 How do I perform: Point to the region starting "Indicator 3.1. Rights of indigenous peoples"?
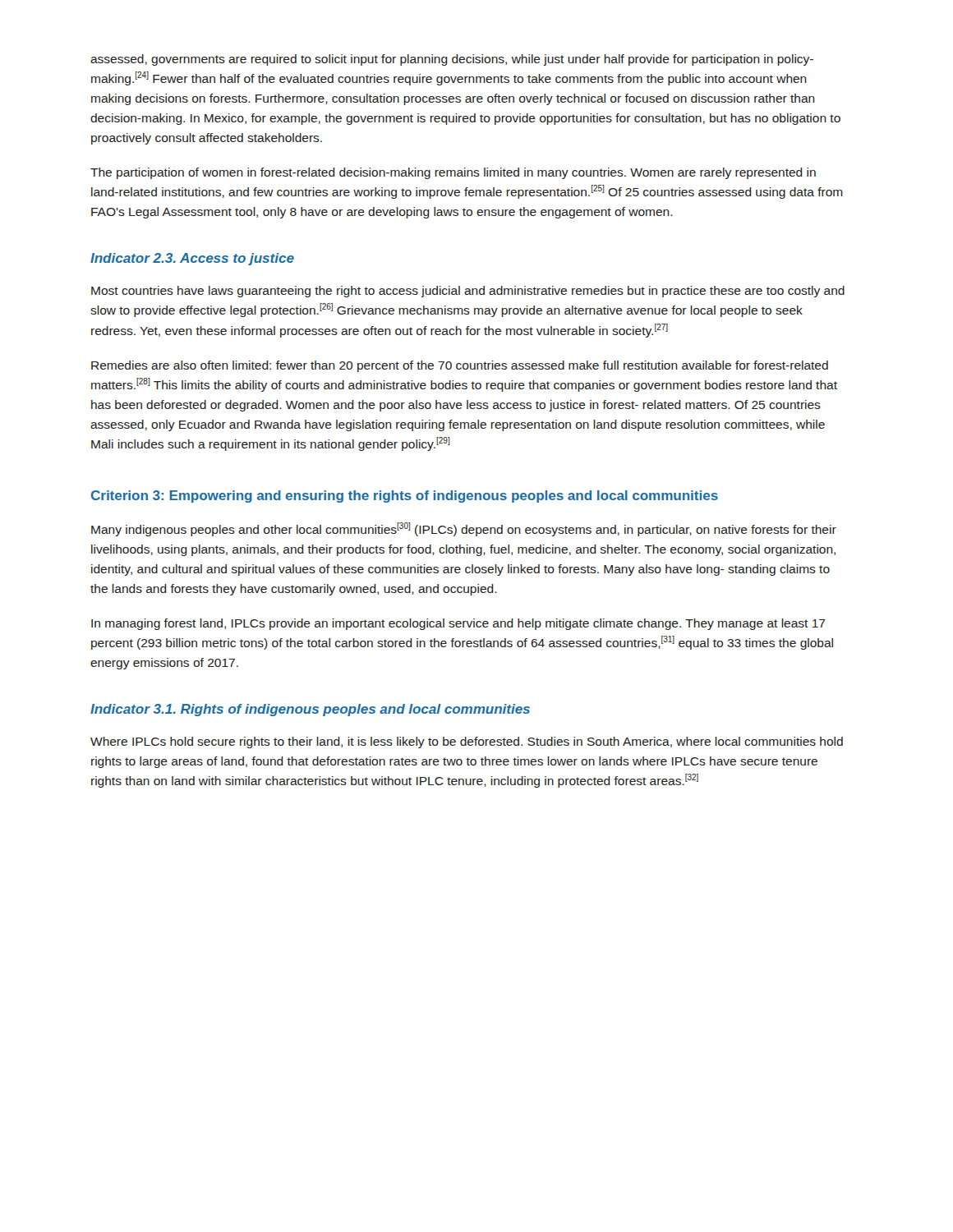point(310,709)
